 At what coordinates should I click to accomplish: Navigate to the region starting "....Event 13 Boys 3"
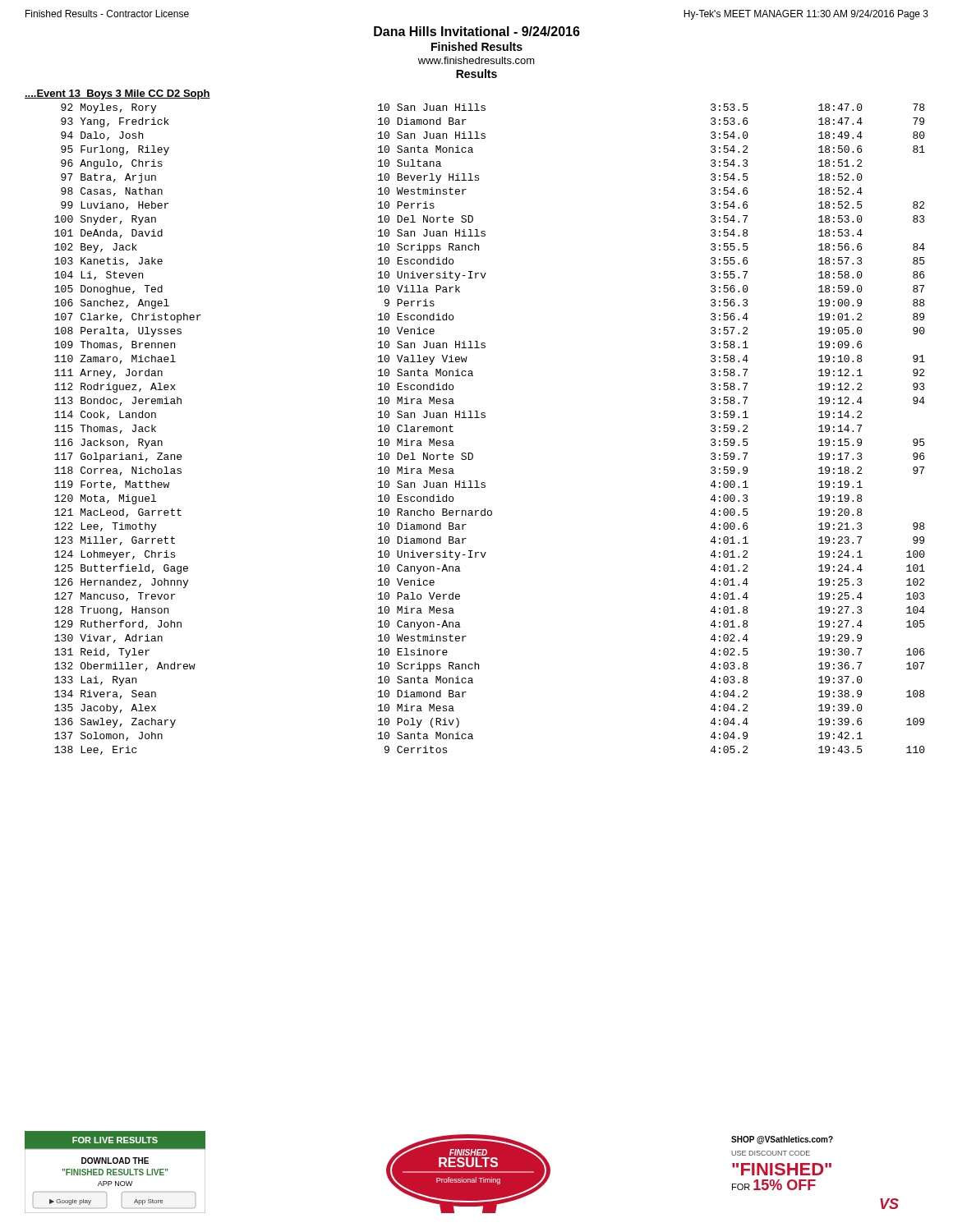(x=117, y=93)
